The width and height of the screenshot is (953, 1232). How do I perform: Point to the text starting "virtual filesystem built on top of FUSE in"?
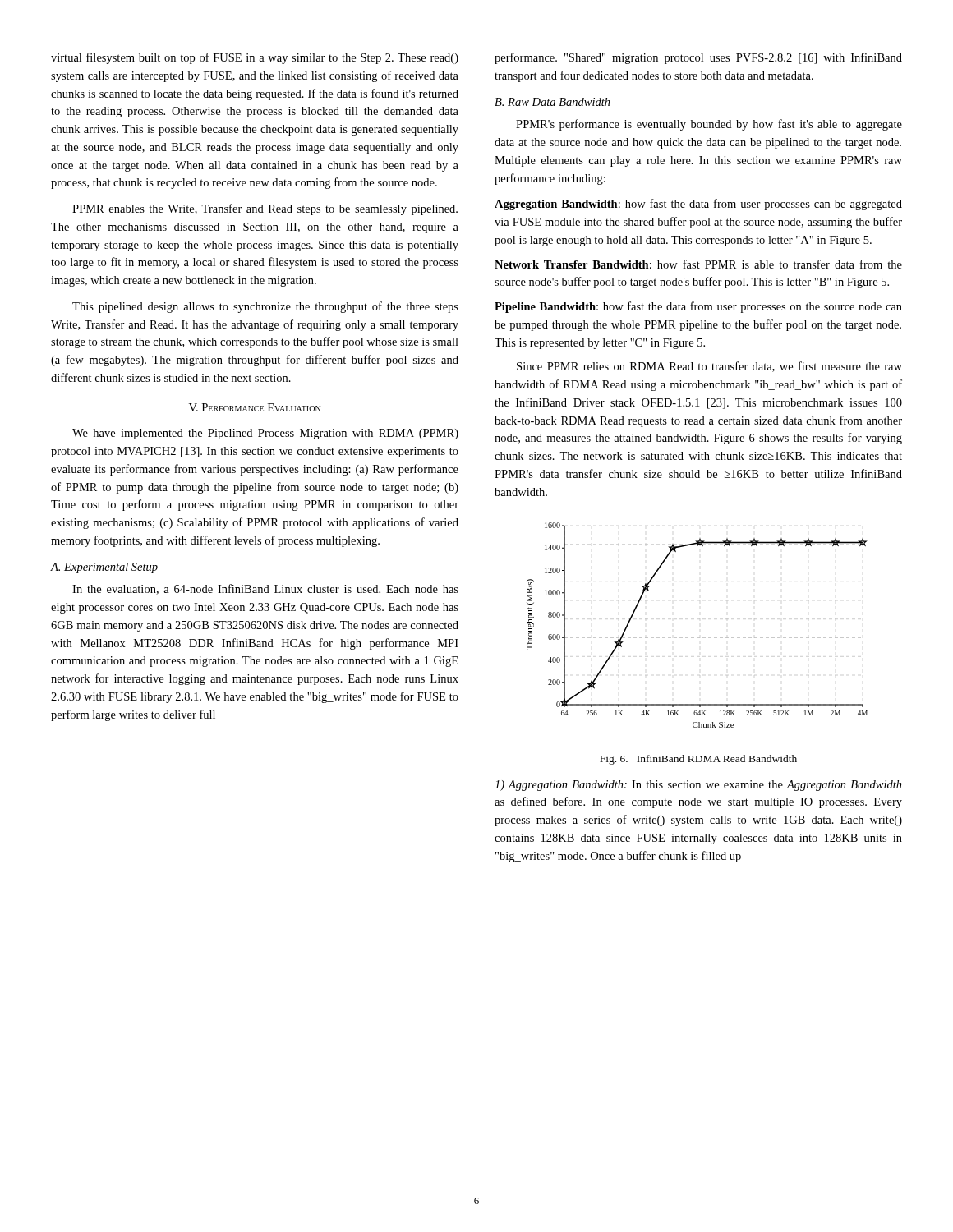255,121
